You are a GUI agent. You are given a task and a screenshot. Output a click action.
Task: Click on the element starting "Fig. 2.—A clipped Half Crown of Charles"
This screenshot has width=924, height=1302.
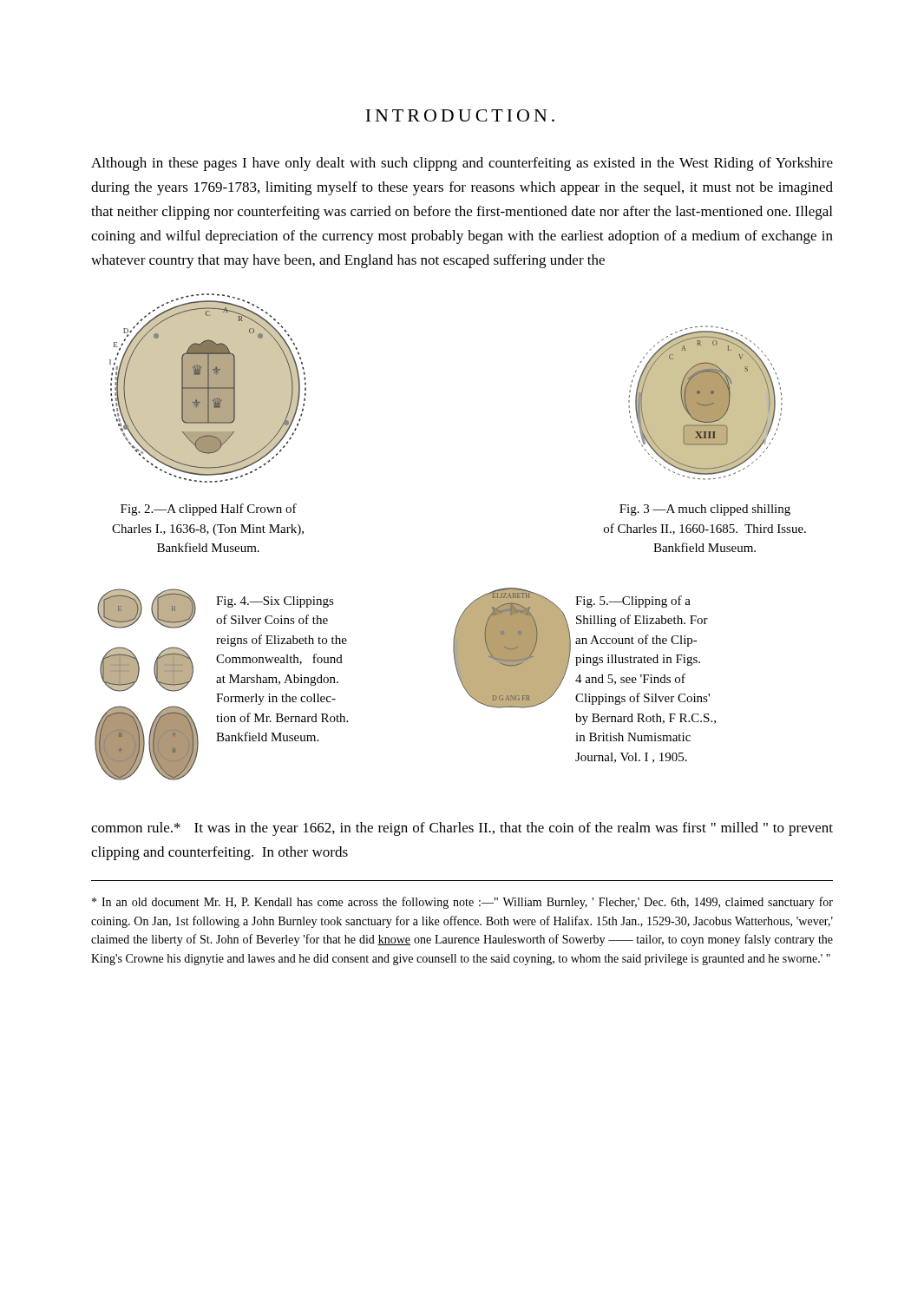tap(208, 528)
